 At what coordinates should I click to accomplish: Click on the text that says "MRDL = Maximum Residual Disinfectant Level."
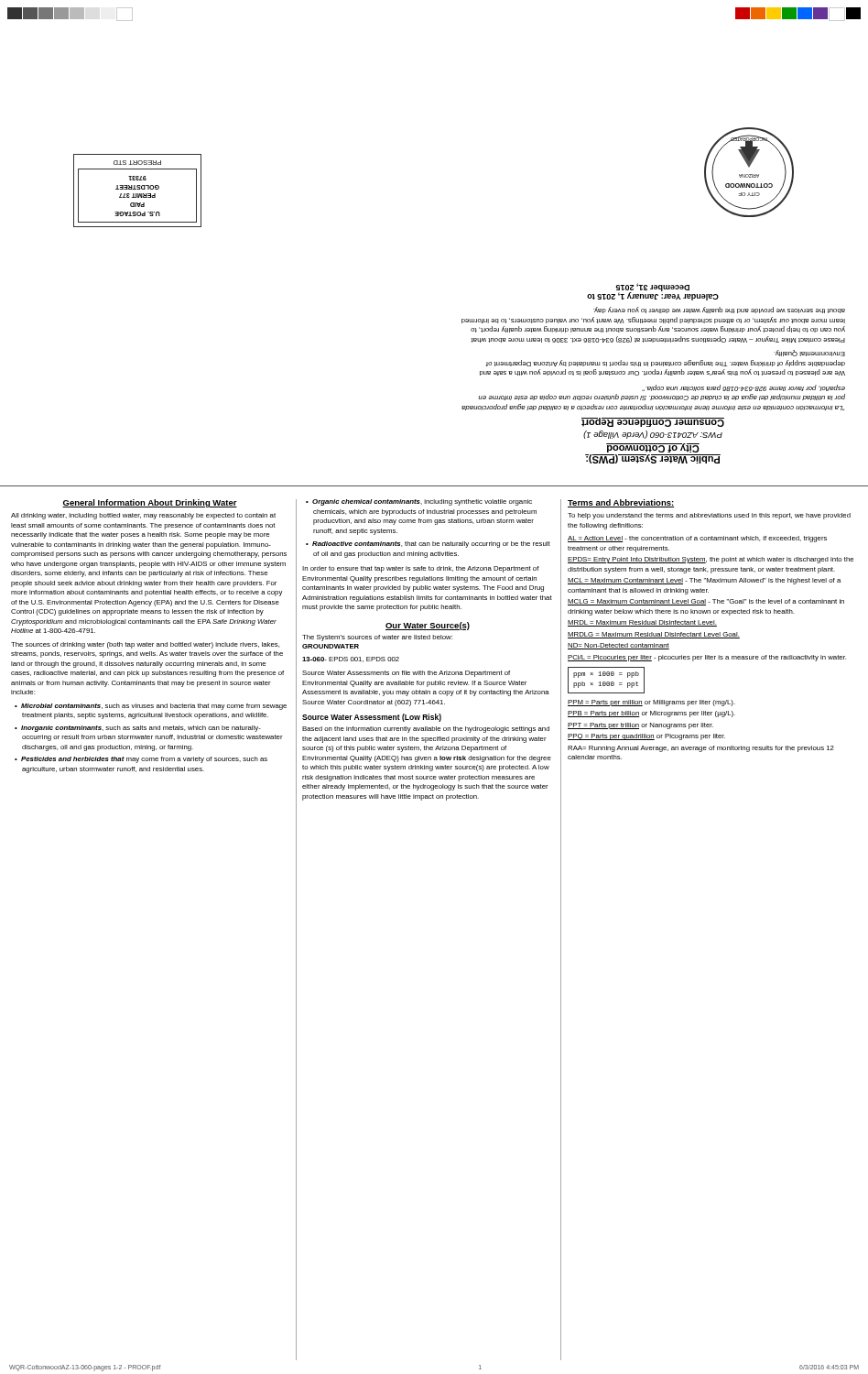click(x=642, y=623)
